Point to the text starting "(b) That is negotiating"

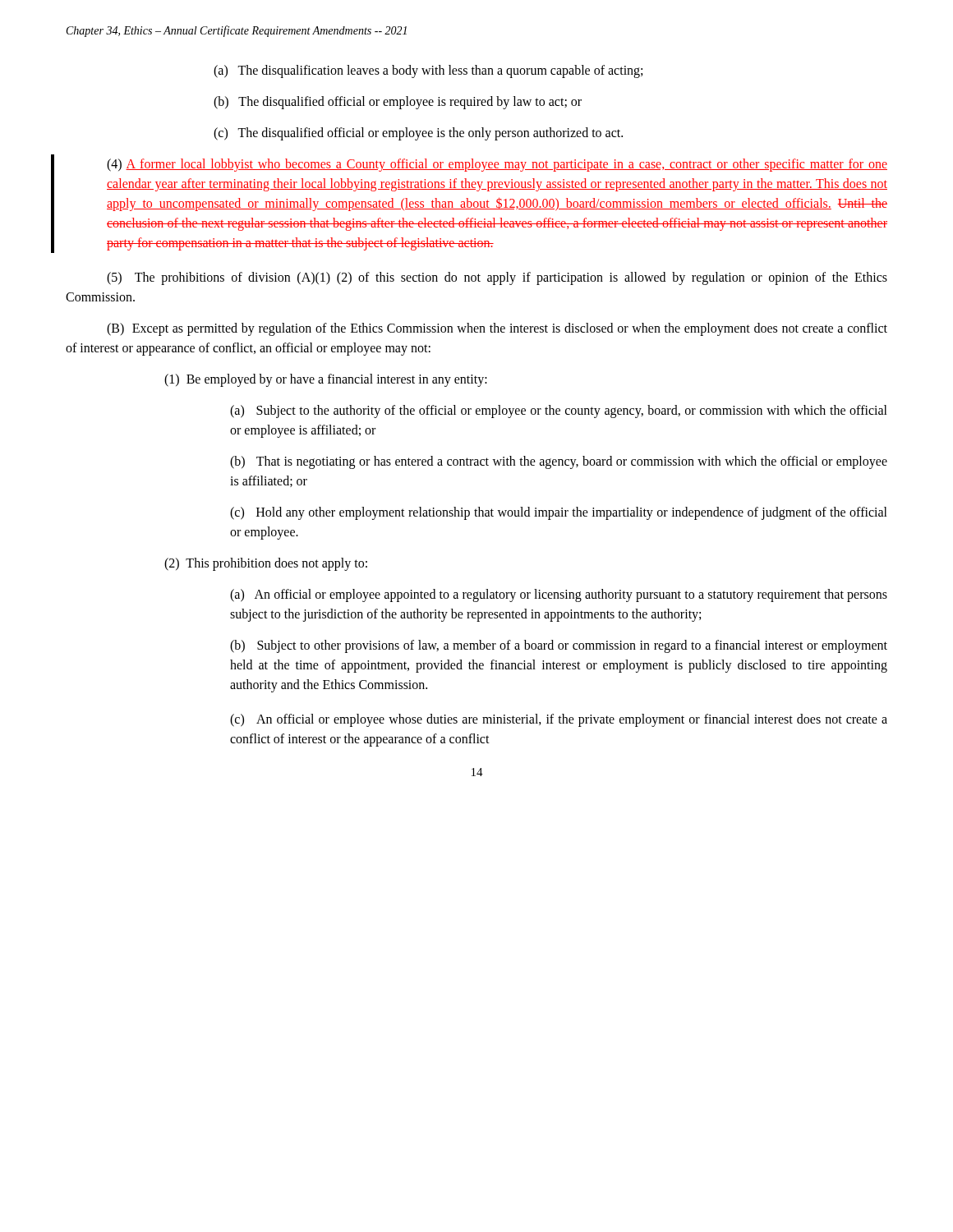click(x=559, y=471)
